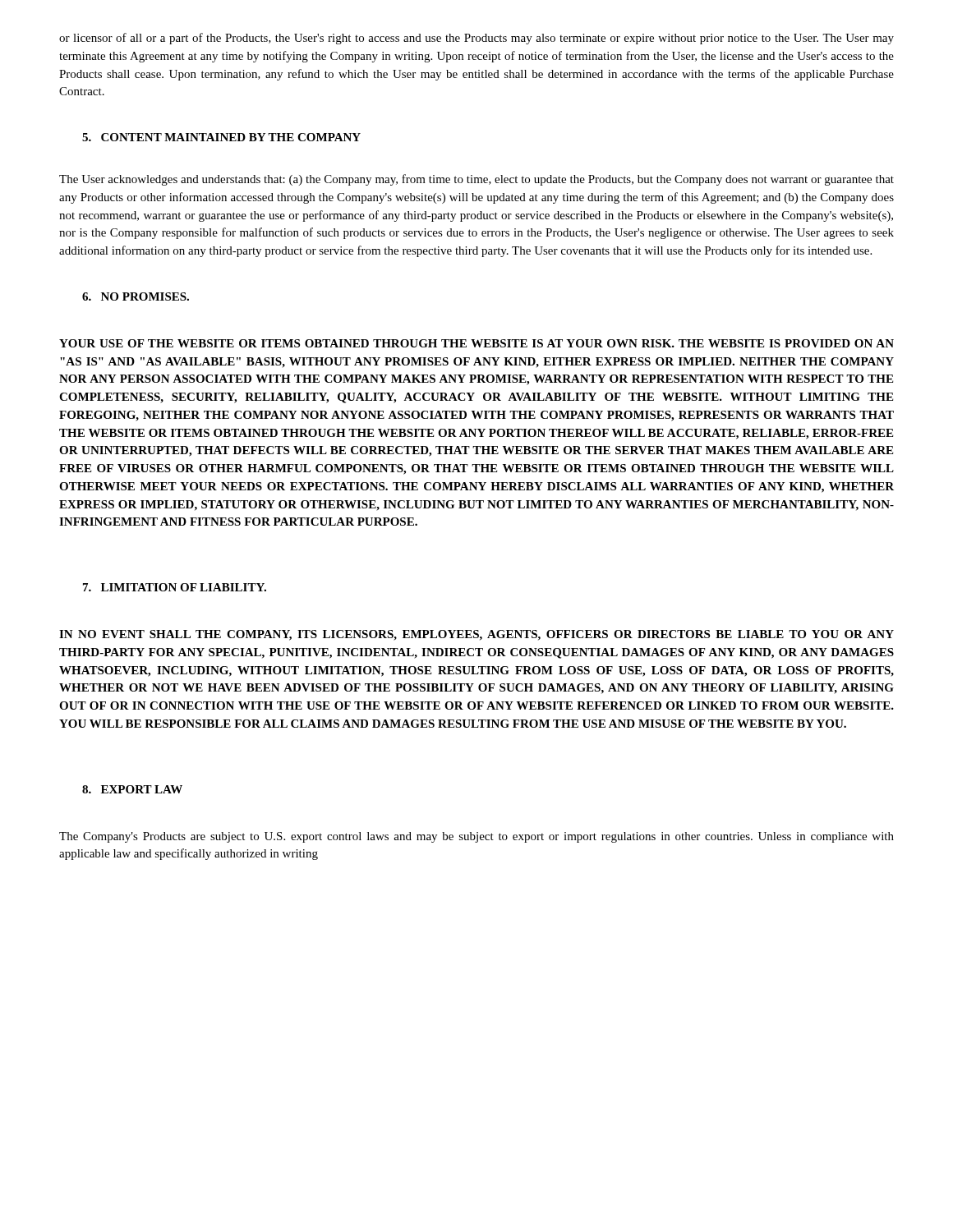Click on the text block that says "The User acknowledges"

click(476, 215)
